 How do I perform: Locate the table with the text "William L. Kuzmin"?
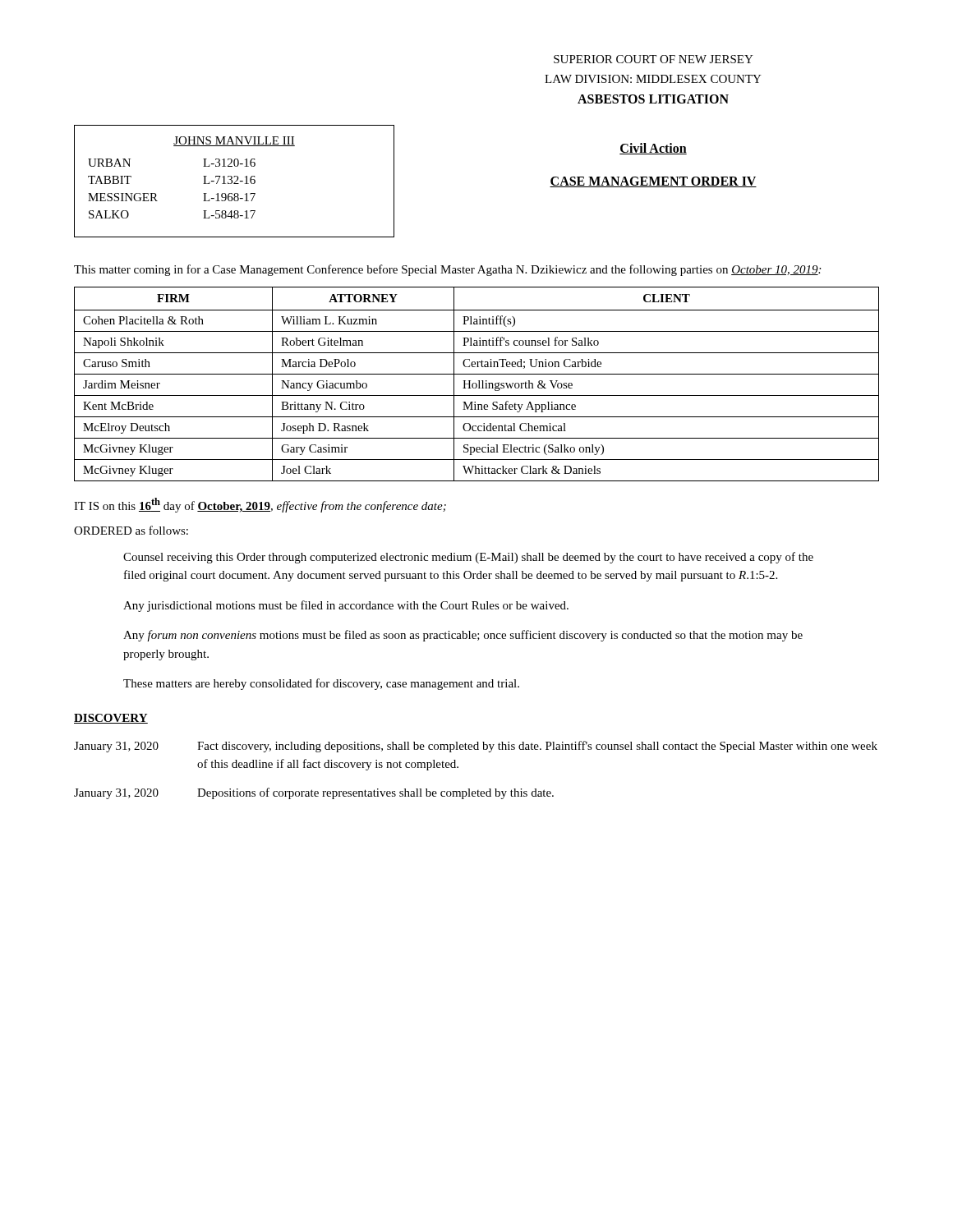pyautogui.click(x=476, y=384)
